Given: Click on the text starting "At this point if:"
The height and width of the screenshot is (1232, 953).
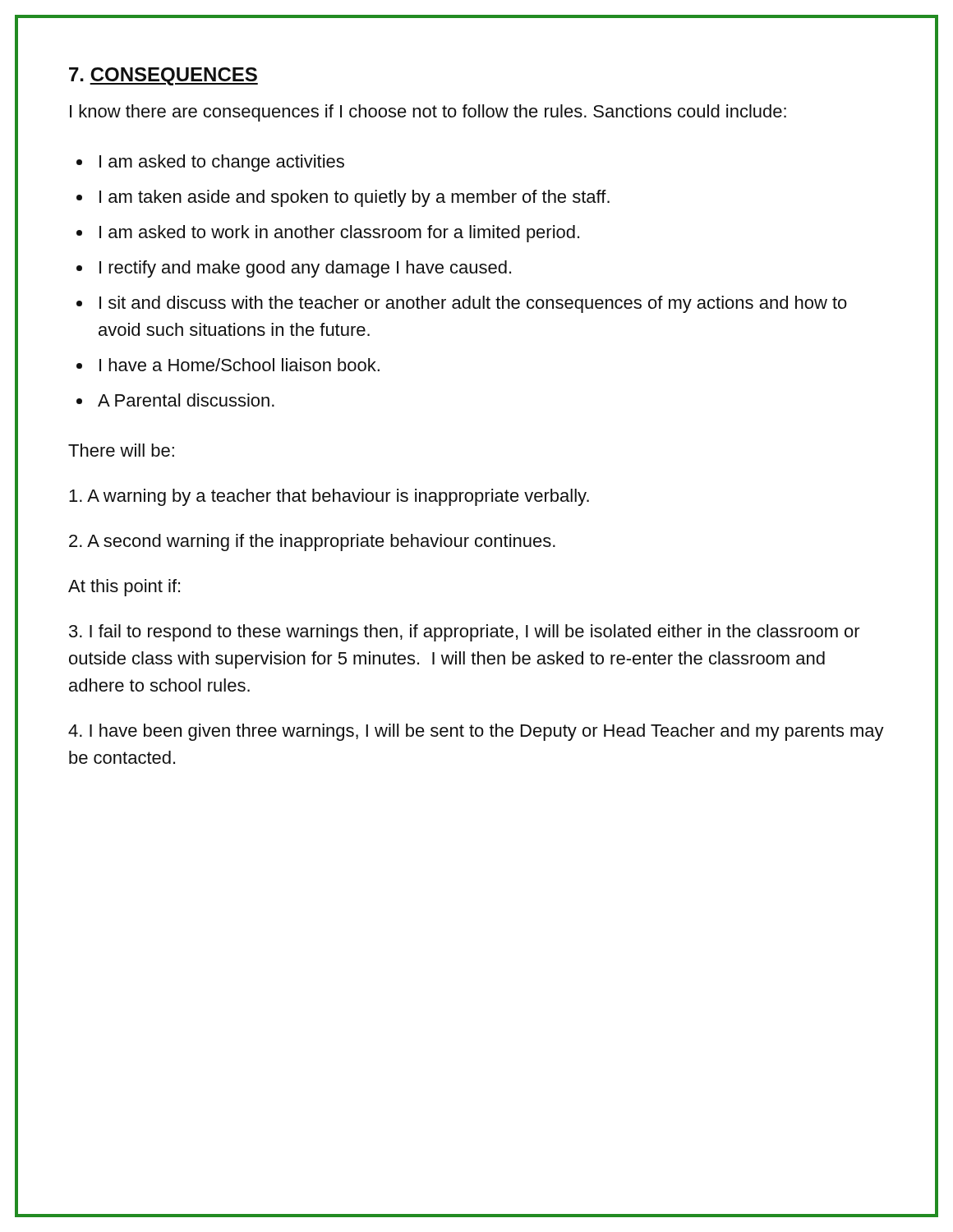Looking at the screenshot, I should click(125, 586).
